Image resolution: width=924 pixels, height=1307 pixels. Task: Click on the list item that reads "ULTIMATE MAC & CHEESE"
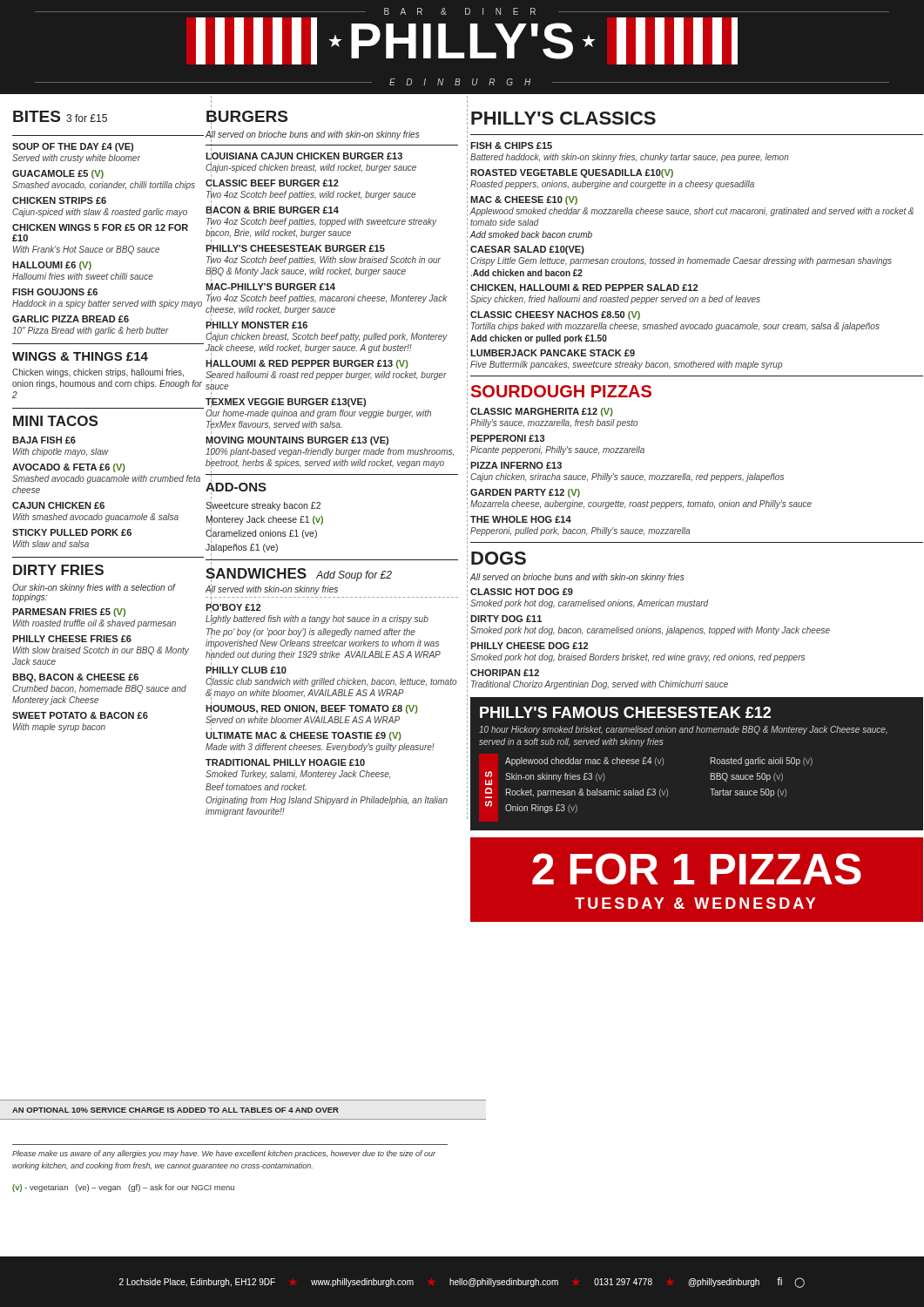click(332, 742)
